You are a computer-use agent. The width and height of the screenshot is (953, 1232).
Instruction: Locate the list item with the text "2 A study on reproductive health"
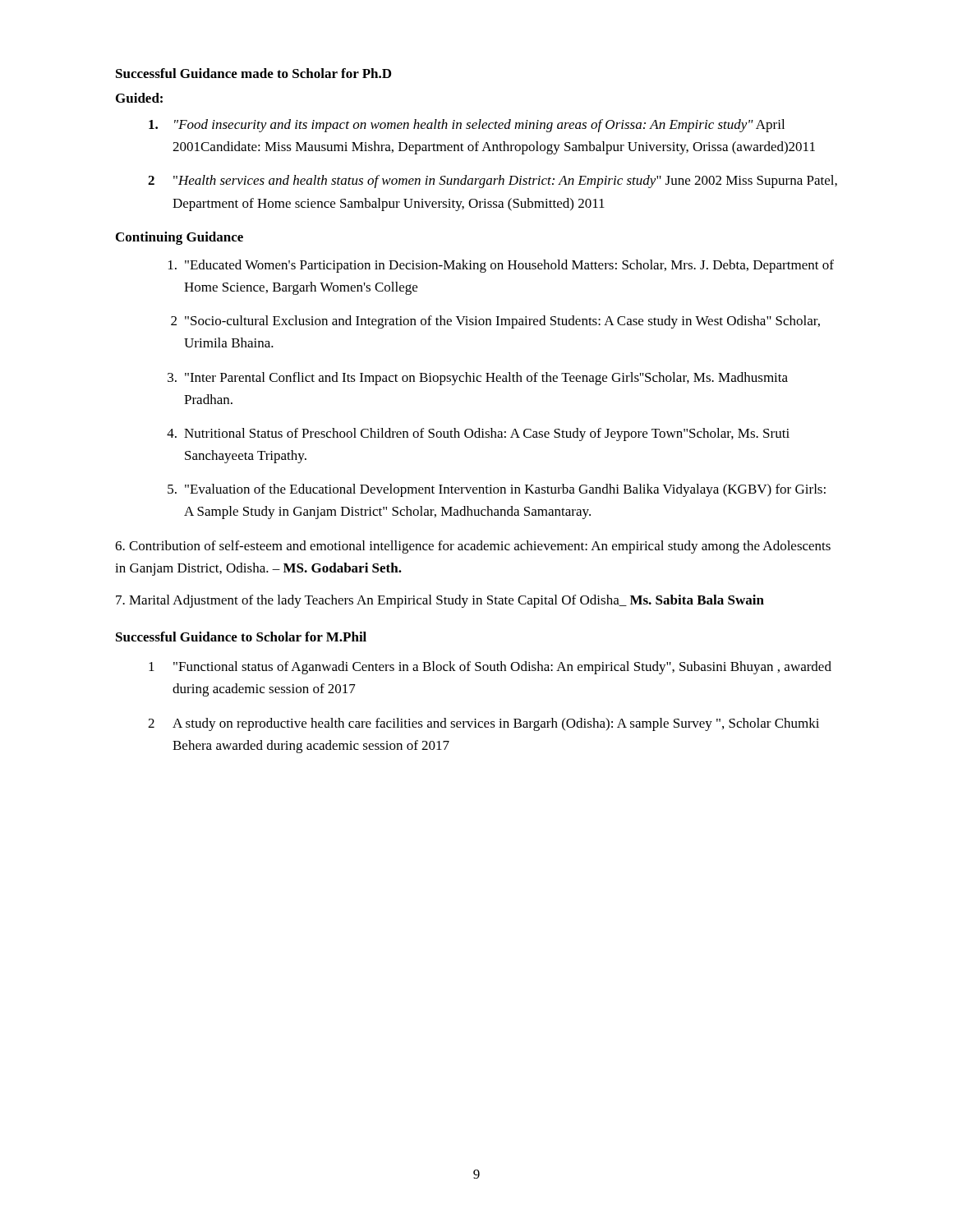[x=493, y=734]
